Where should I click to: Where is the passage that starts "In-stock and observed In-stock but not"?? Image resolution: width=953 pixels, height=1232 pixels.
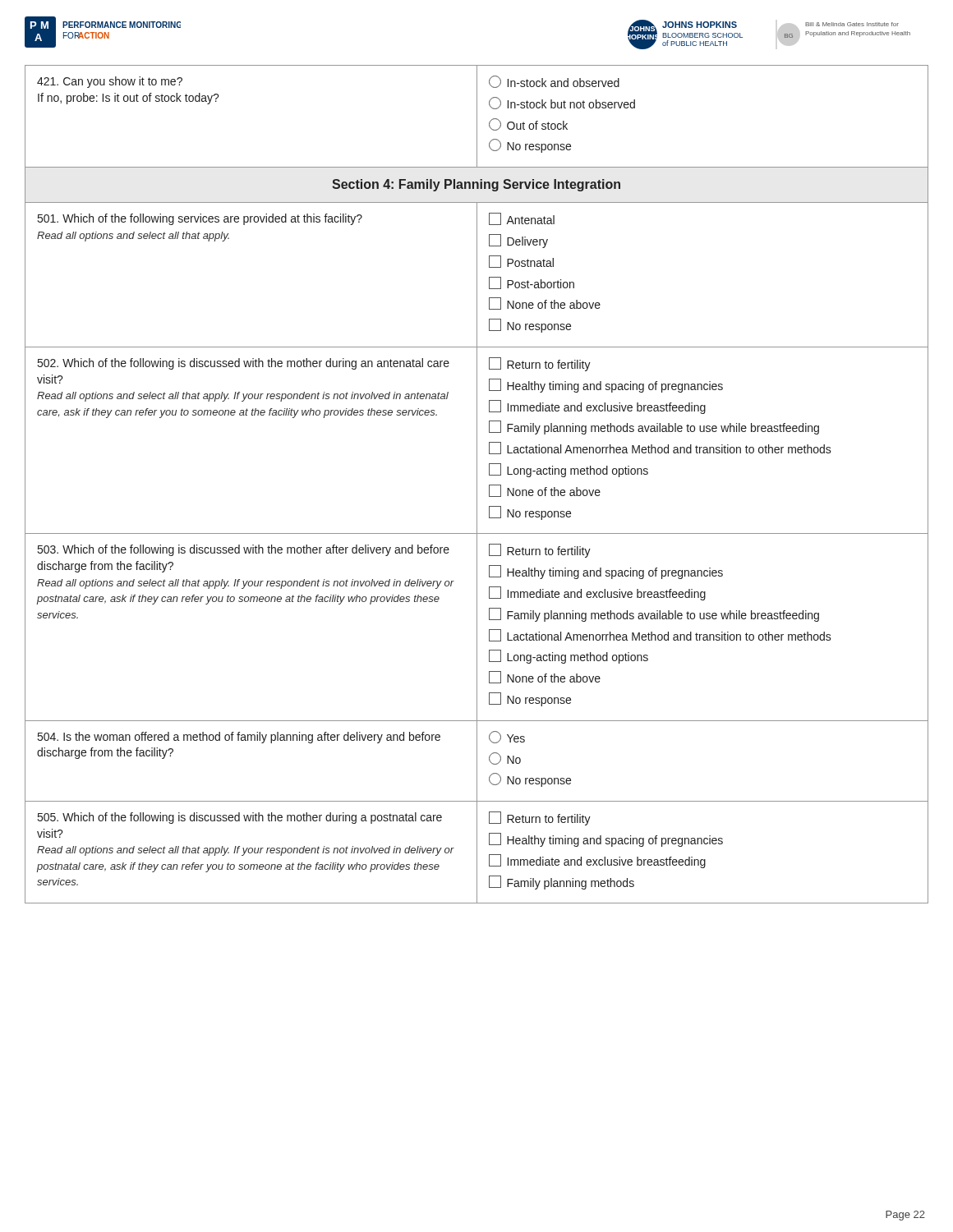pyautogui.click(x=554, y=82)
